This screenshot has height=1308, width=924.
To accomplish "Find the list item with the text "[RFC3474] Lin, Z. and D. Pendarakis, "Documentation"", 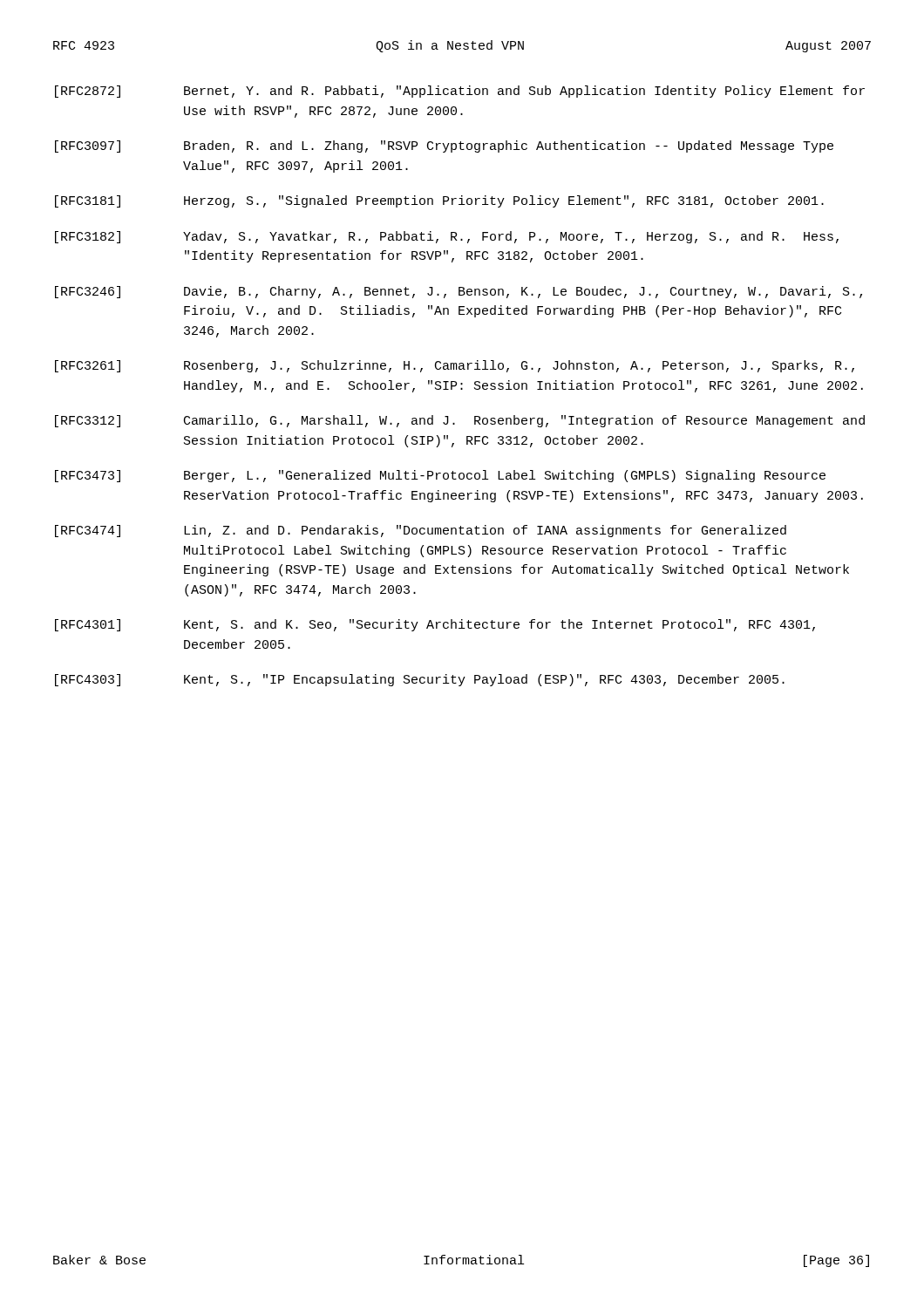I will point(462,562).
